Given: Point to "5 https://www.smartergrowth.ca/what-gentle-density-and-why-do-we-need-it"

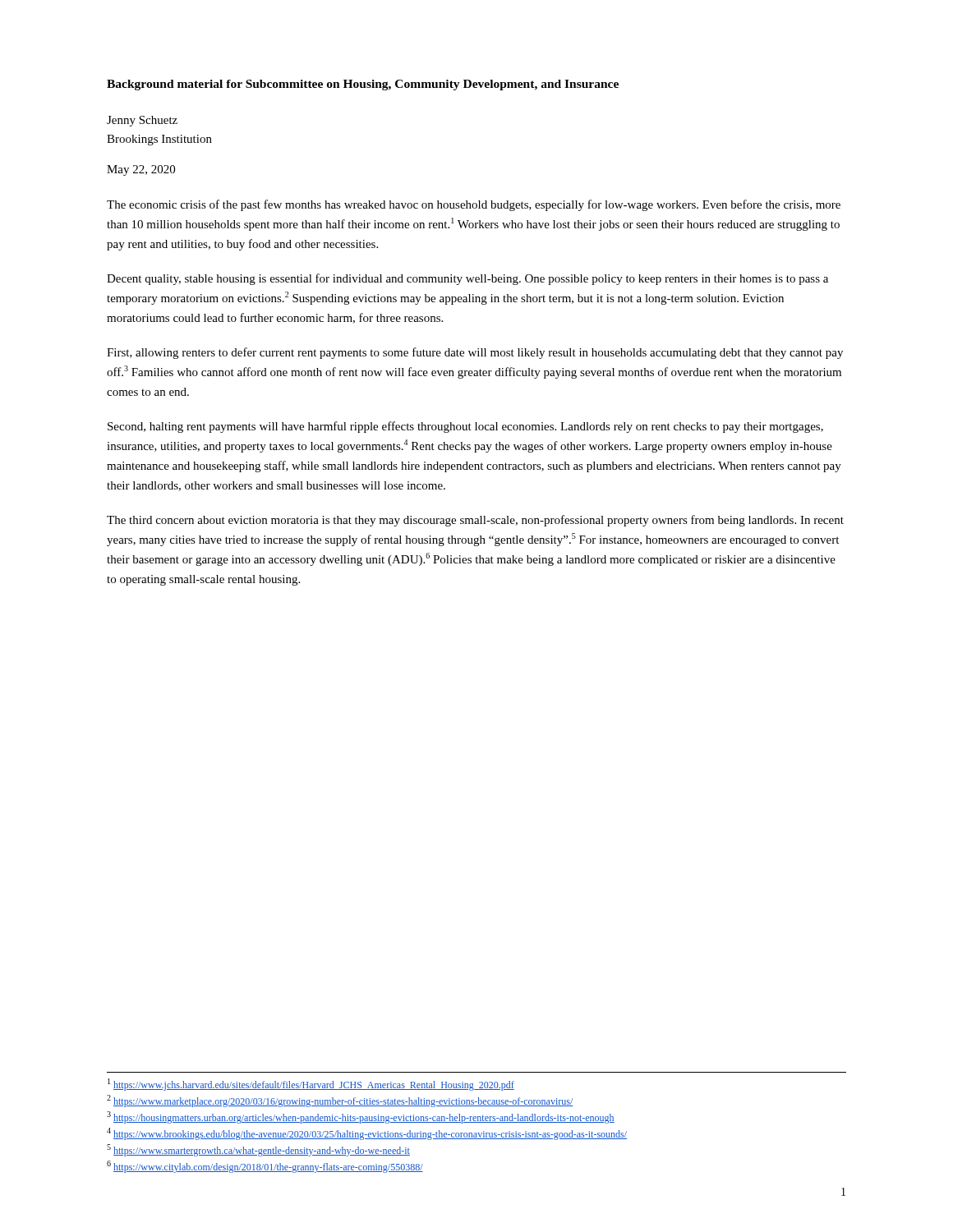Looking at the screenshot, I should click(258, 1150).
